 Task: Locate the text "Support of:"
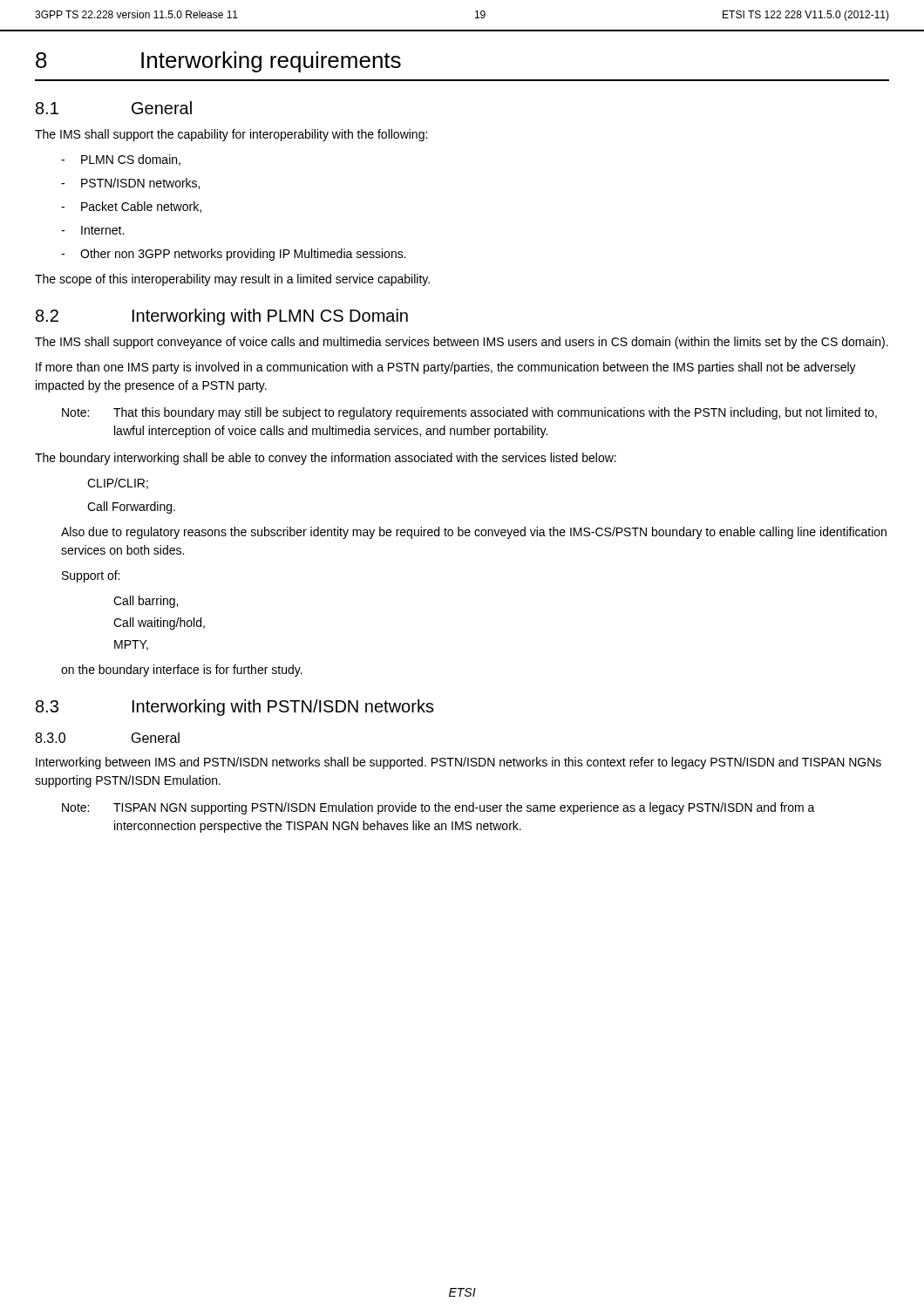coord(91,576)
